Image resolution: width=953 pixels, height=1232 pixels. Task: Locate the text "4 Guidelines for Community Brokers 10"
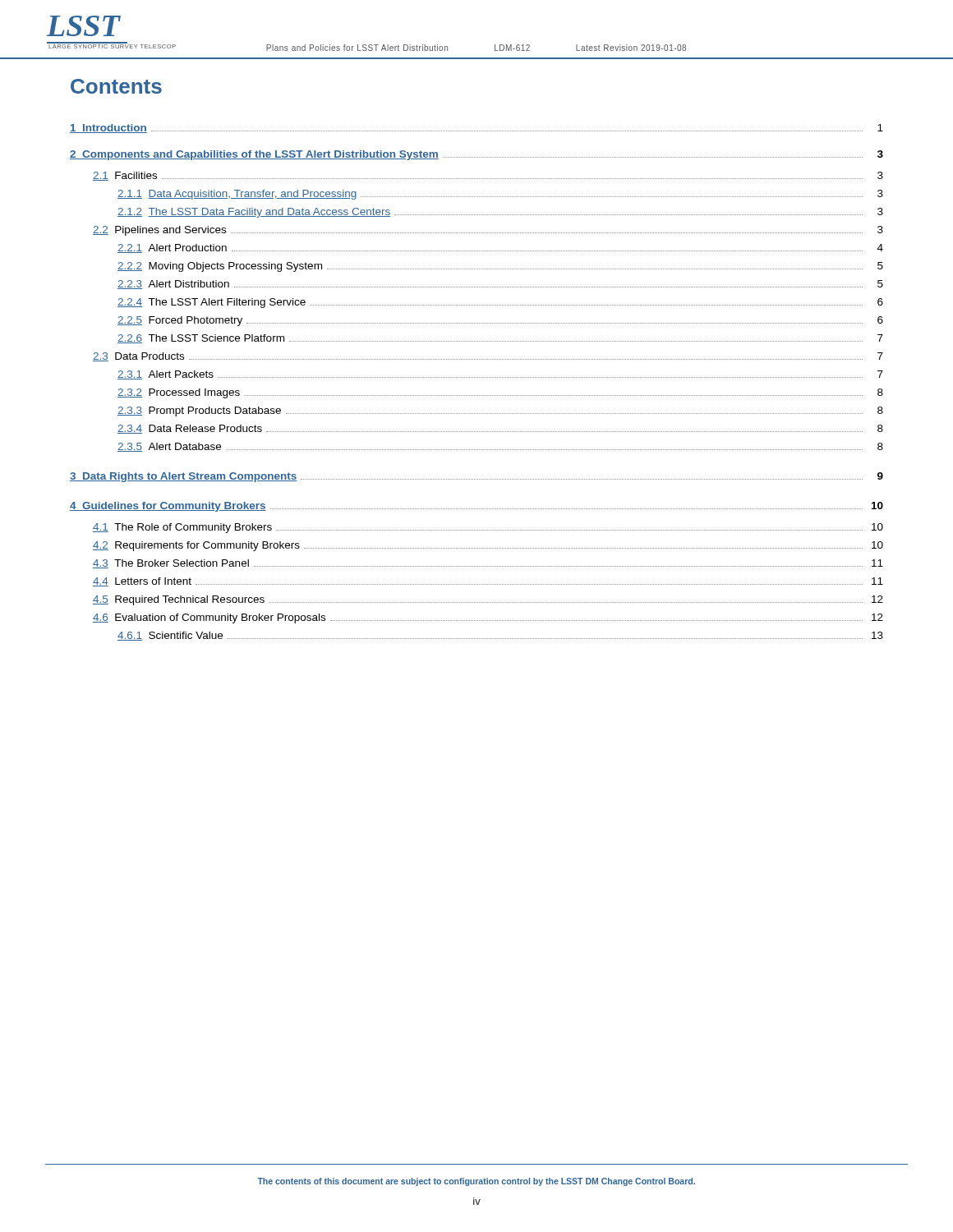pyautogui.click(x=476, y=505)
